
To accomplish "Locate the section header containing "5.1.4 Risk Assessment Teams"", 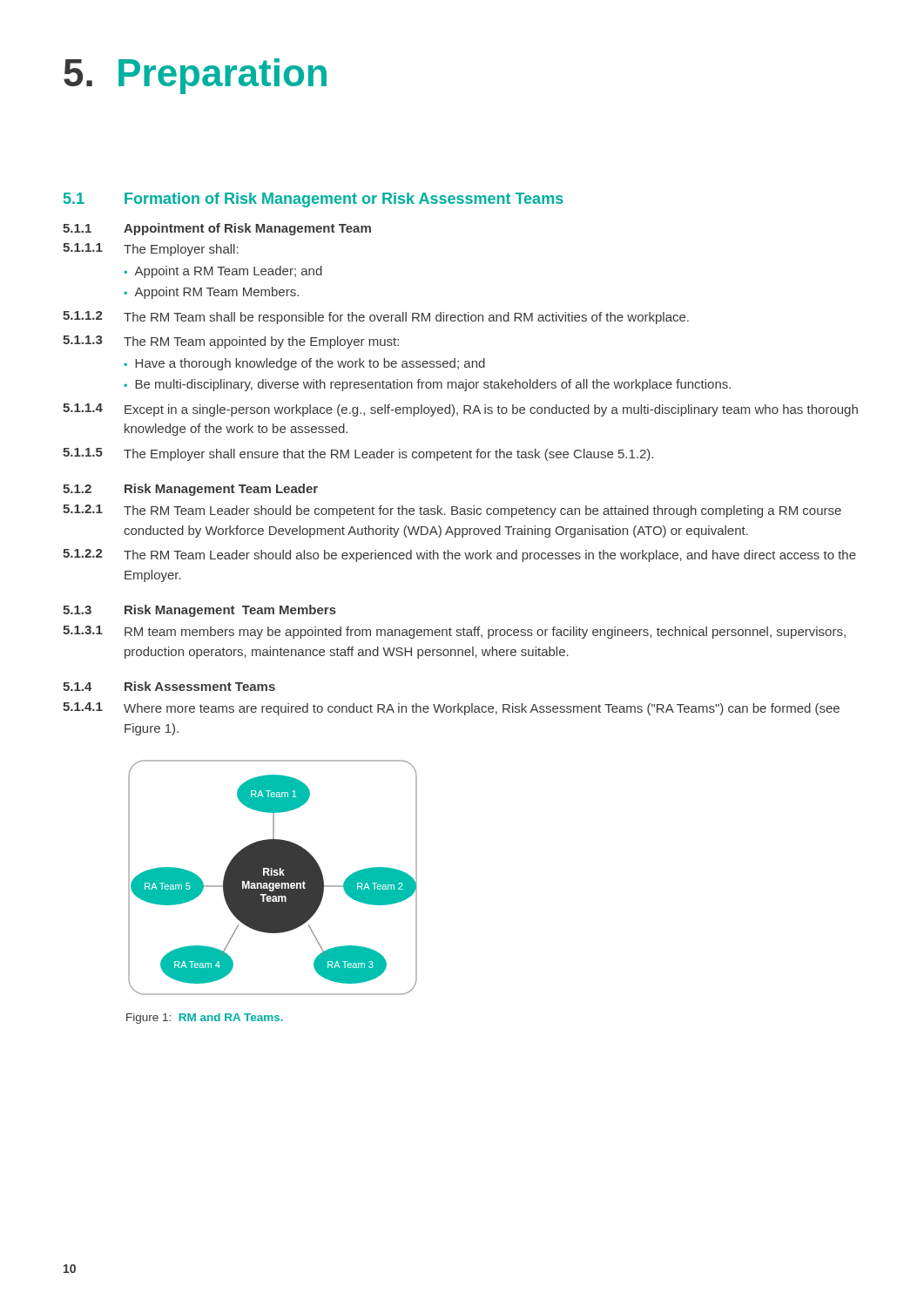I will pos(169,687).
